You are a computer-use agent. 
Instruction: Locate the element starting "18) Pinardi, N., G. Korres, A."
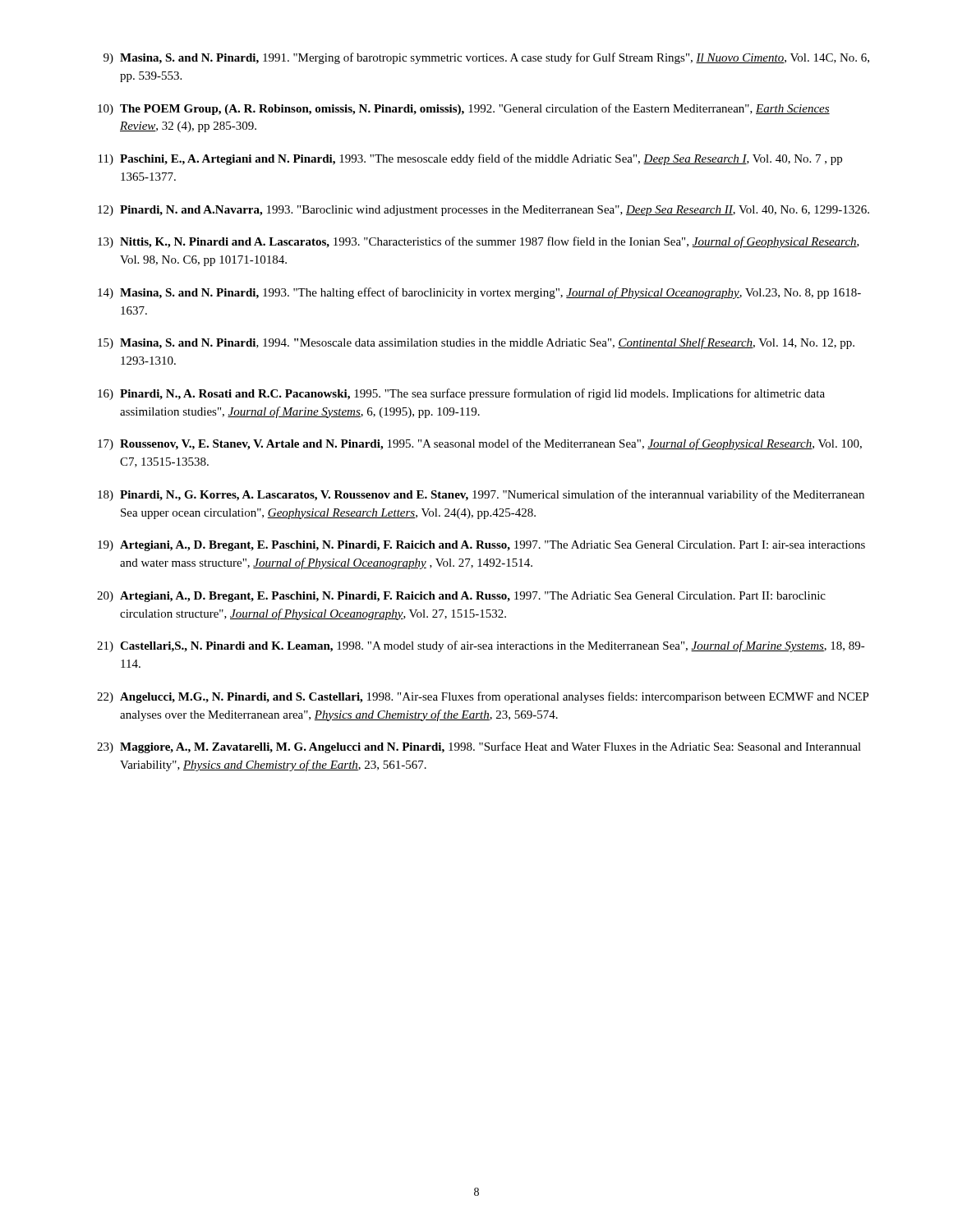pos(476,504)
